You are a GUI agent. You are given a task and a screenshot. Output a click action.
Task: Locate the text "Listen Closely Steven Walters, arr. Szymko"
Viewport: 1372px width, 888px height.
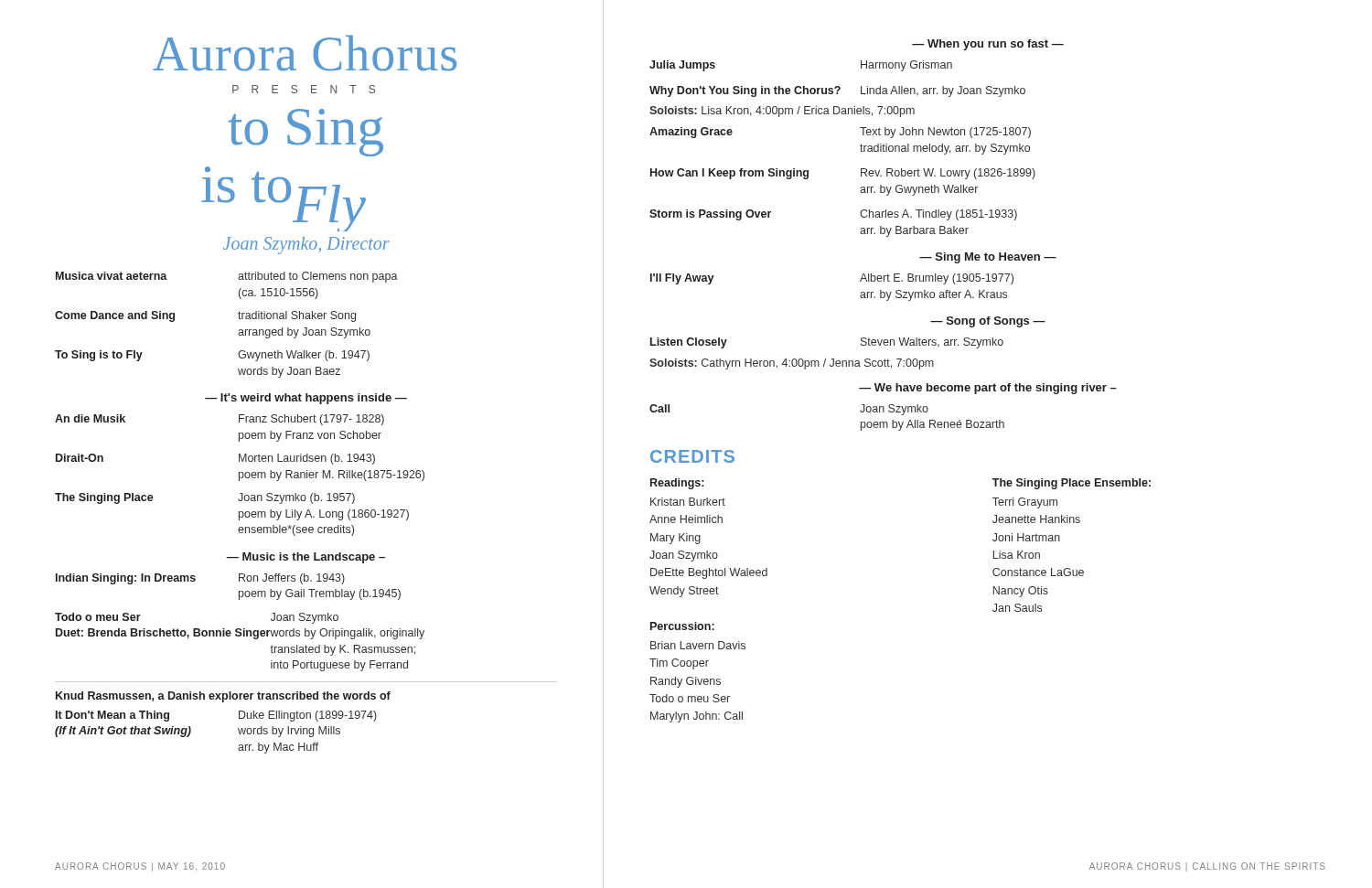click(x=988, y=343)
